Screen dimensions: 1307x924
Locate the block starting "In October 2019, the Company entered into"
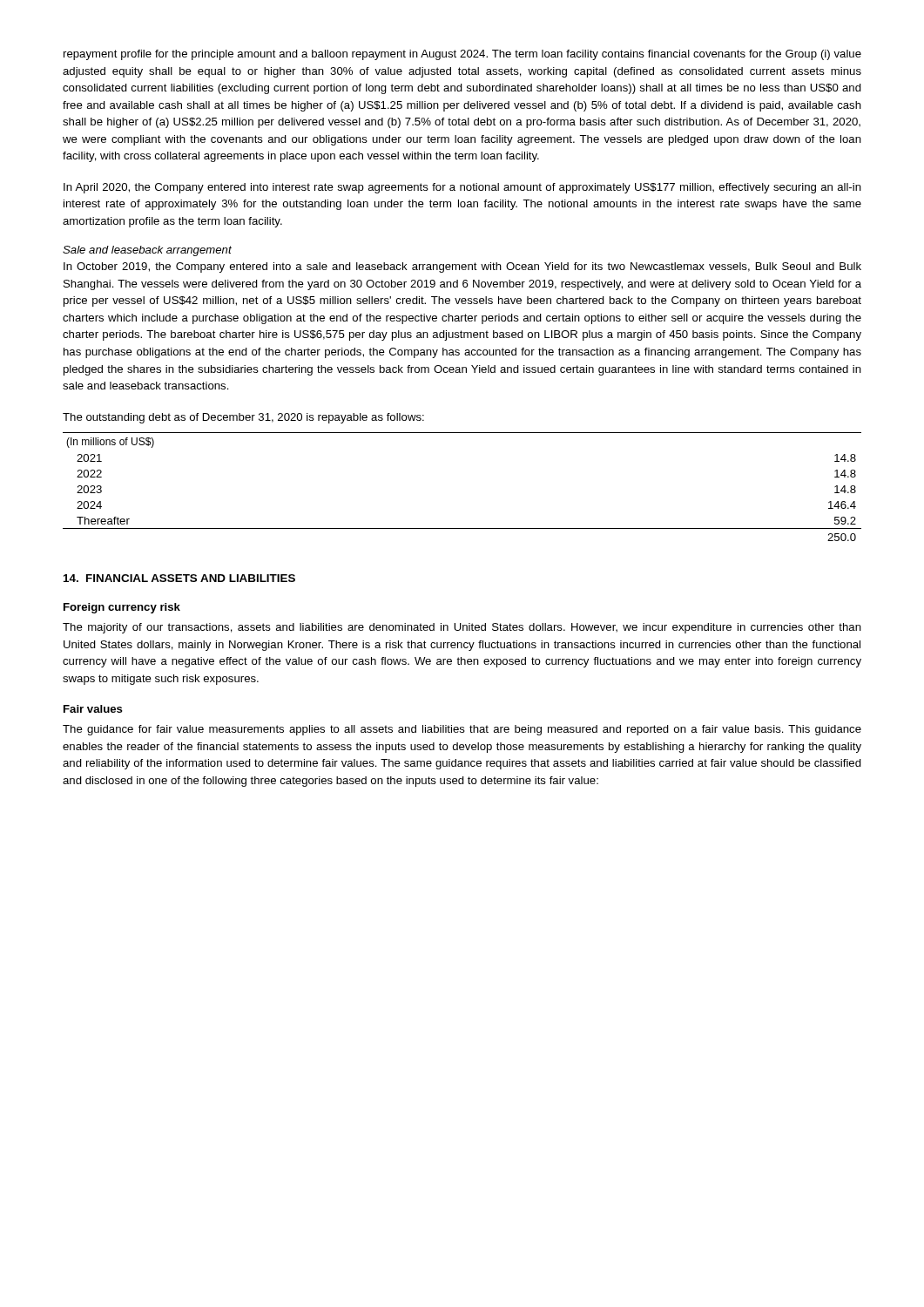point(462,326)
